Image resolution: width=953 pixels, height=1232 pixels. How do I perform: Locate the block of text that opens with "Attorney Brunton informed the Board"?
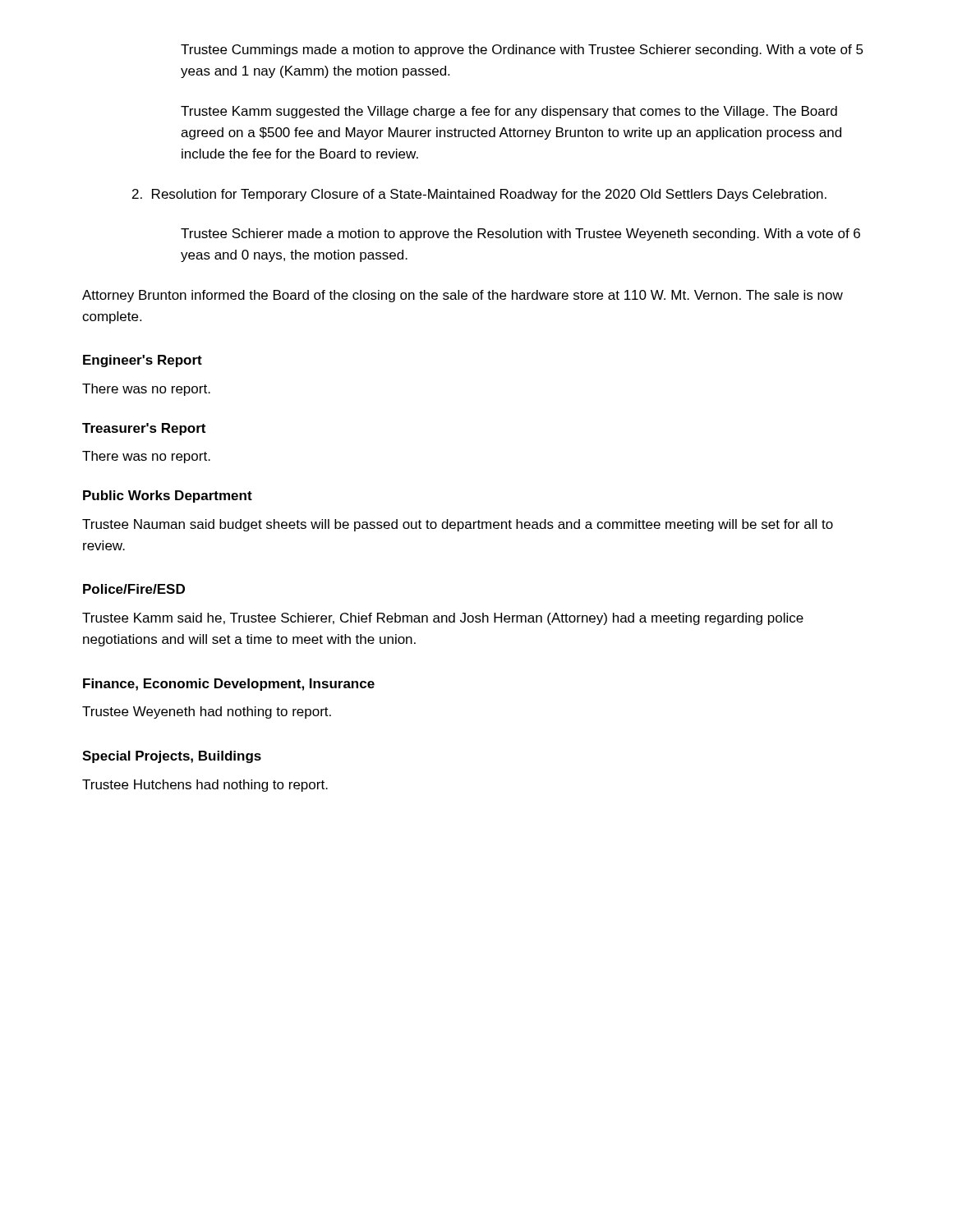click(476, 306)
